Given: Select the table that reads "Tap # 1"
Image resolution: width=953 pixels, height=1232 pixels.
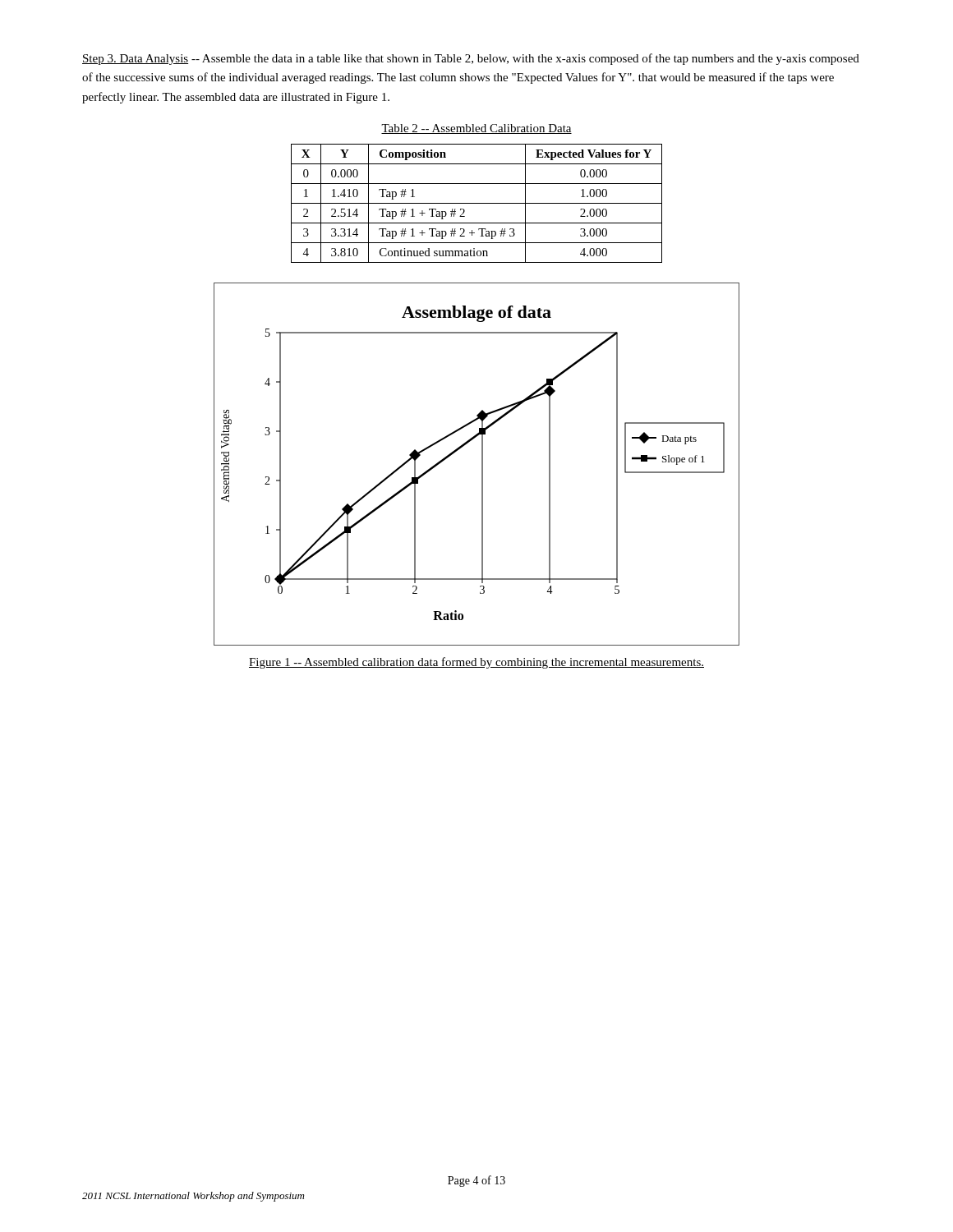Looking at the screenshot, I should click(x=476, y=203).
